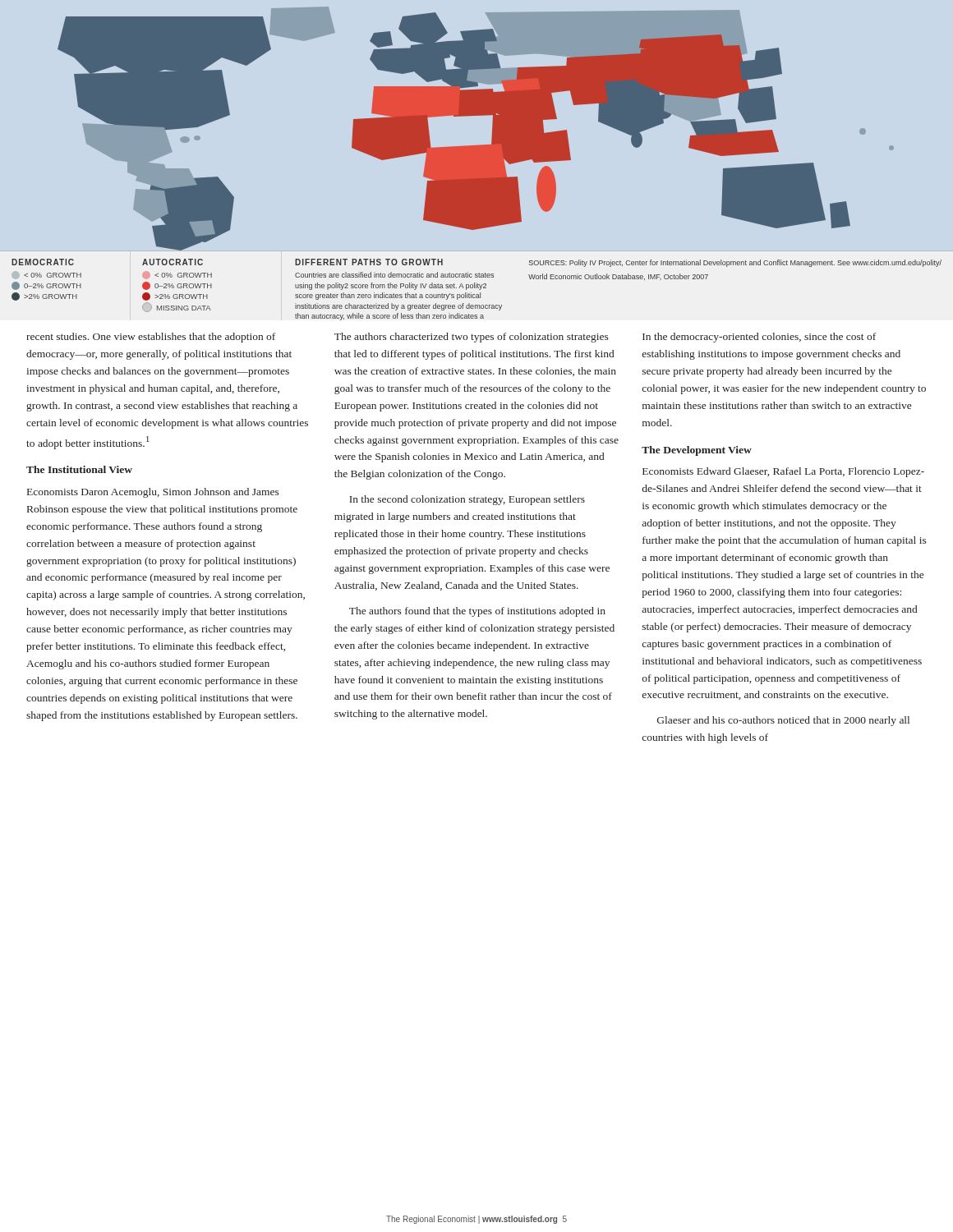This screenshot has height=1232, width=953.
Task: Locate a map
Action: click(476, 160)
